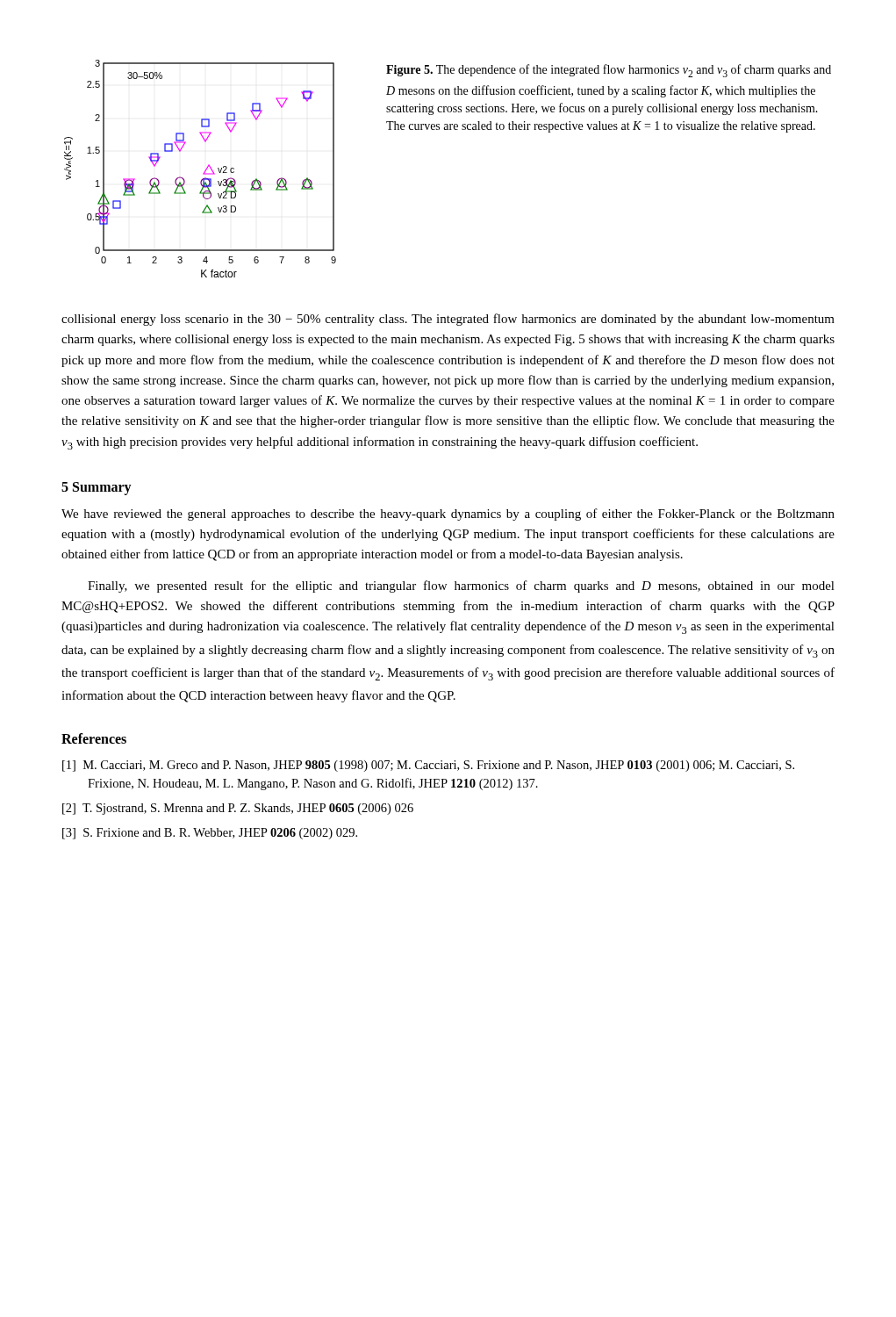Locate the block of text that opens with "Finally, we presented result for"

click(x=448, y=640)
